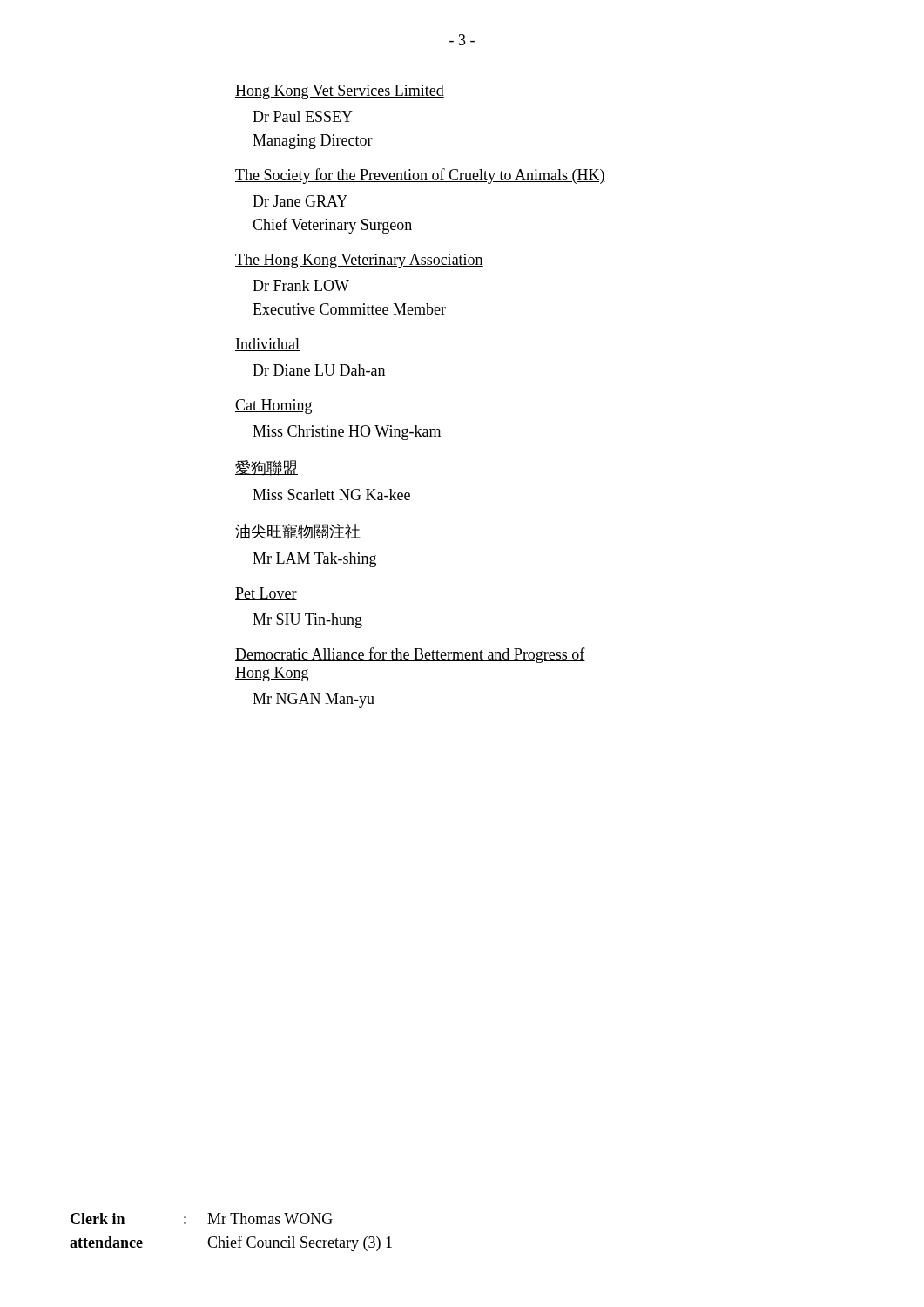Find the region starting "Mr SIU Tin-hung"
Viewport: 924px width, 1307px height.
[307, 620]
